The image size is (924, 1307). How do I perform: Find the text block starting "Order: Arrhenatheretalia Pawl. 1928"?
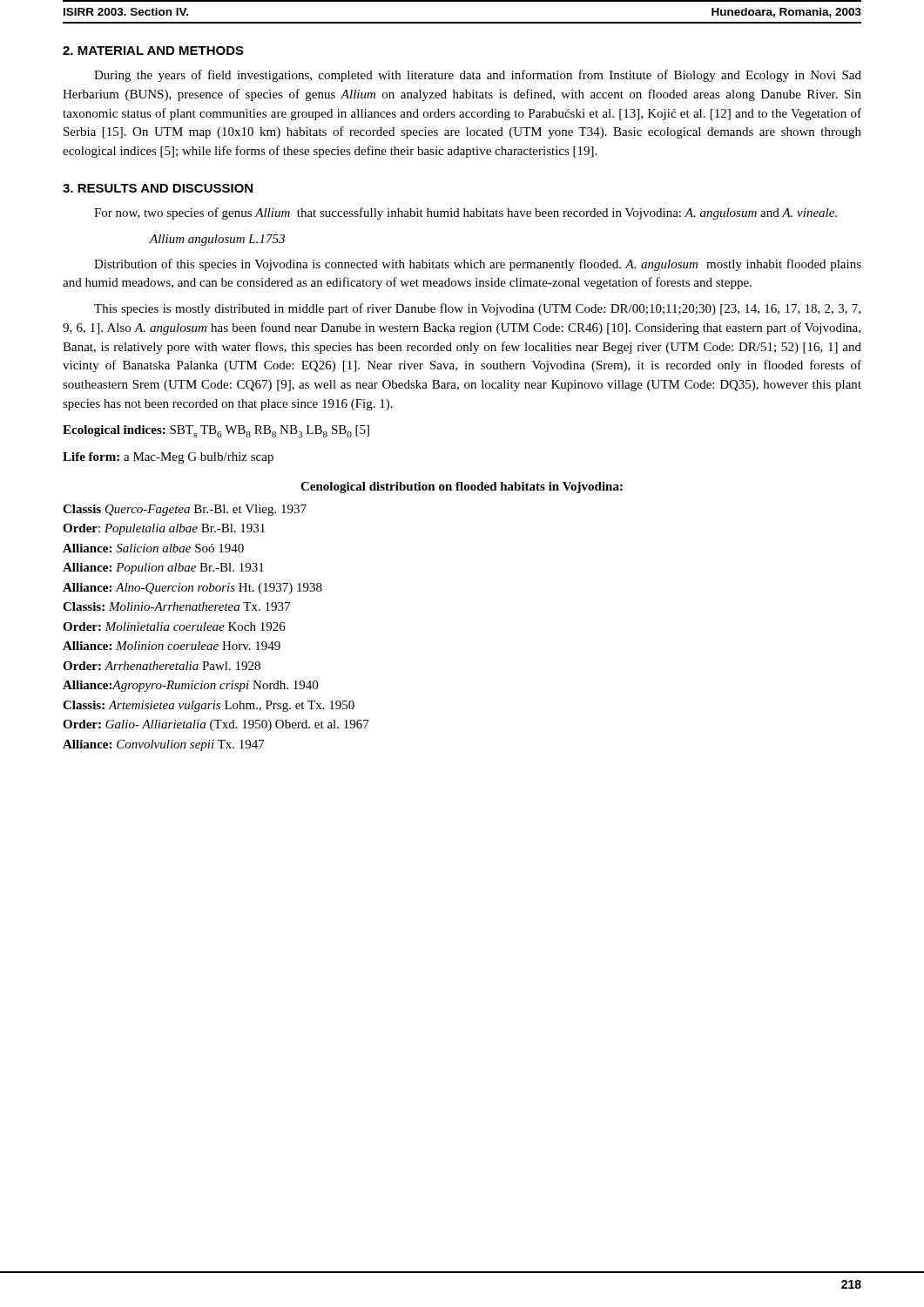coord(162,666)
